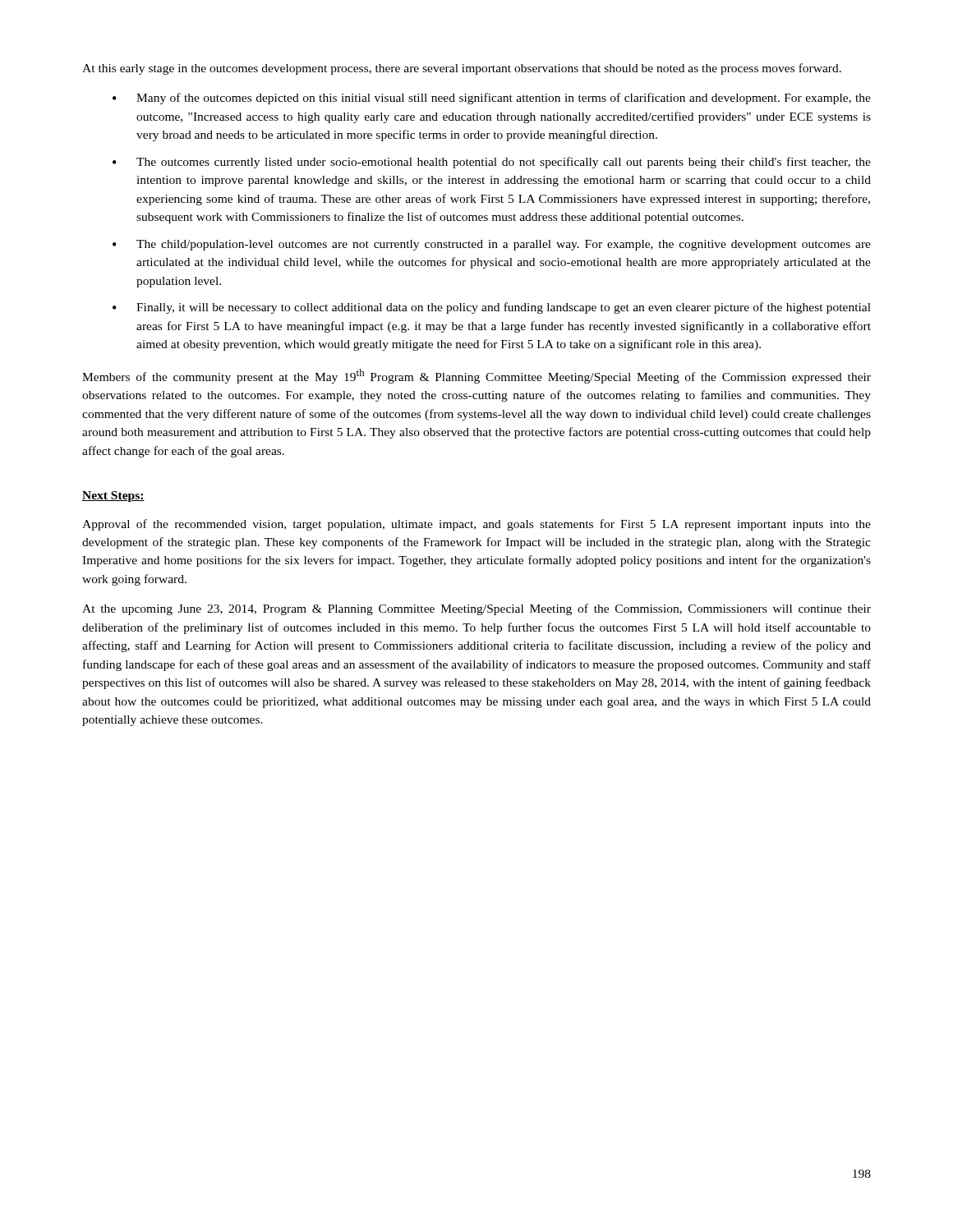Locate the text block that reads "Approval of the recommended vision, target population, ultimate"
The image size is (953, 1232).
(x=476, y=551)
